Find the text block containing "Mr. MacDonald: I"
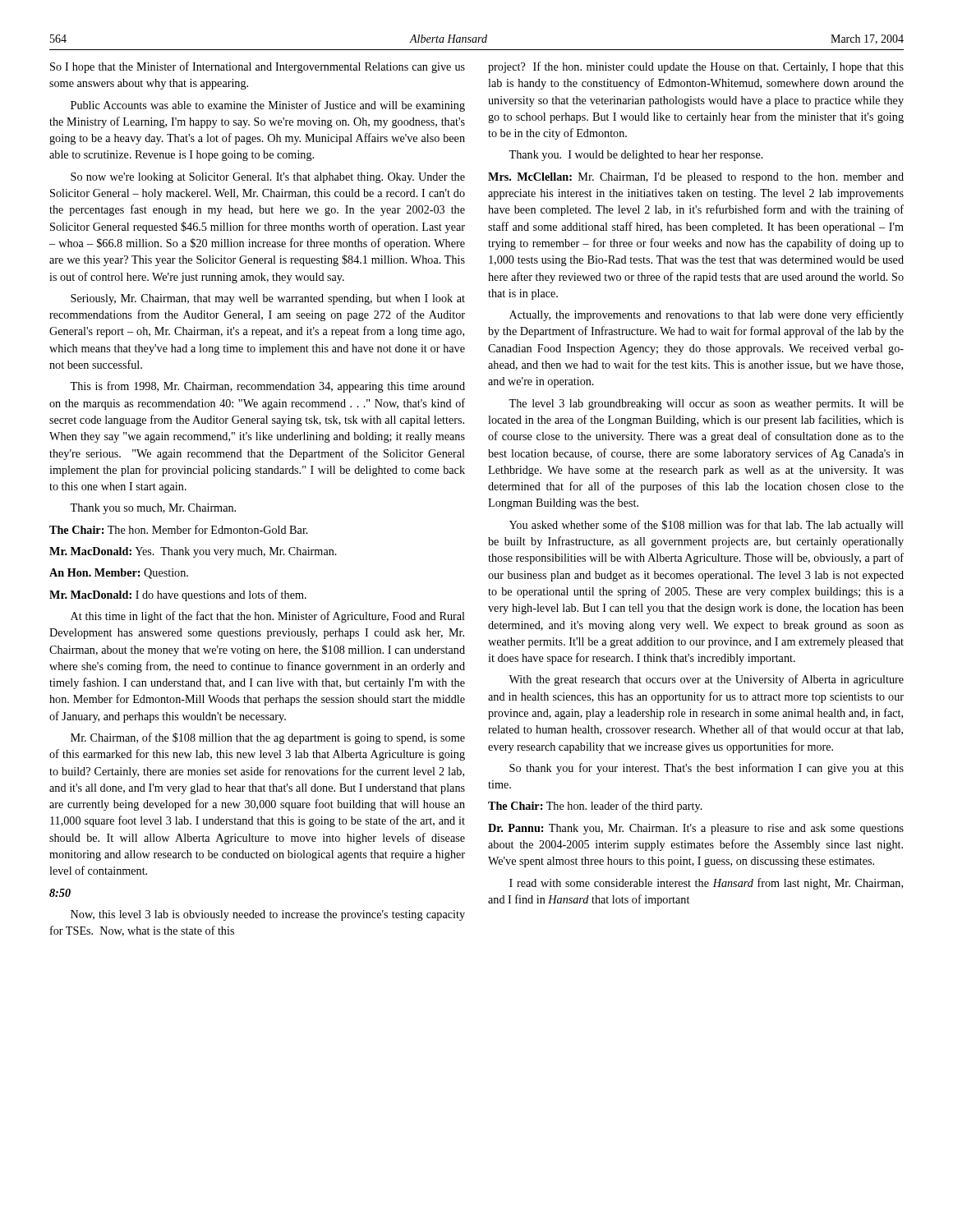This screenshot has width=953, height=1232. tap(257, 733)
